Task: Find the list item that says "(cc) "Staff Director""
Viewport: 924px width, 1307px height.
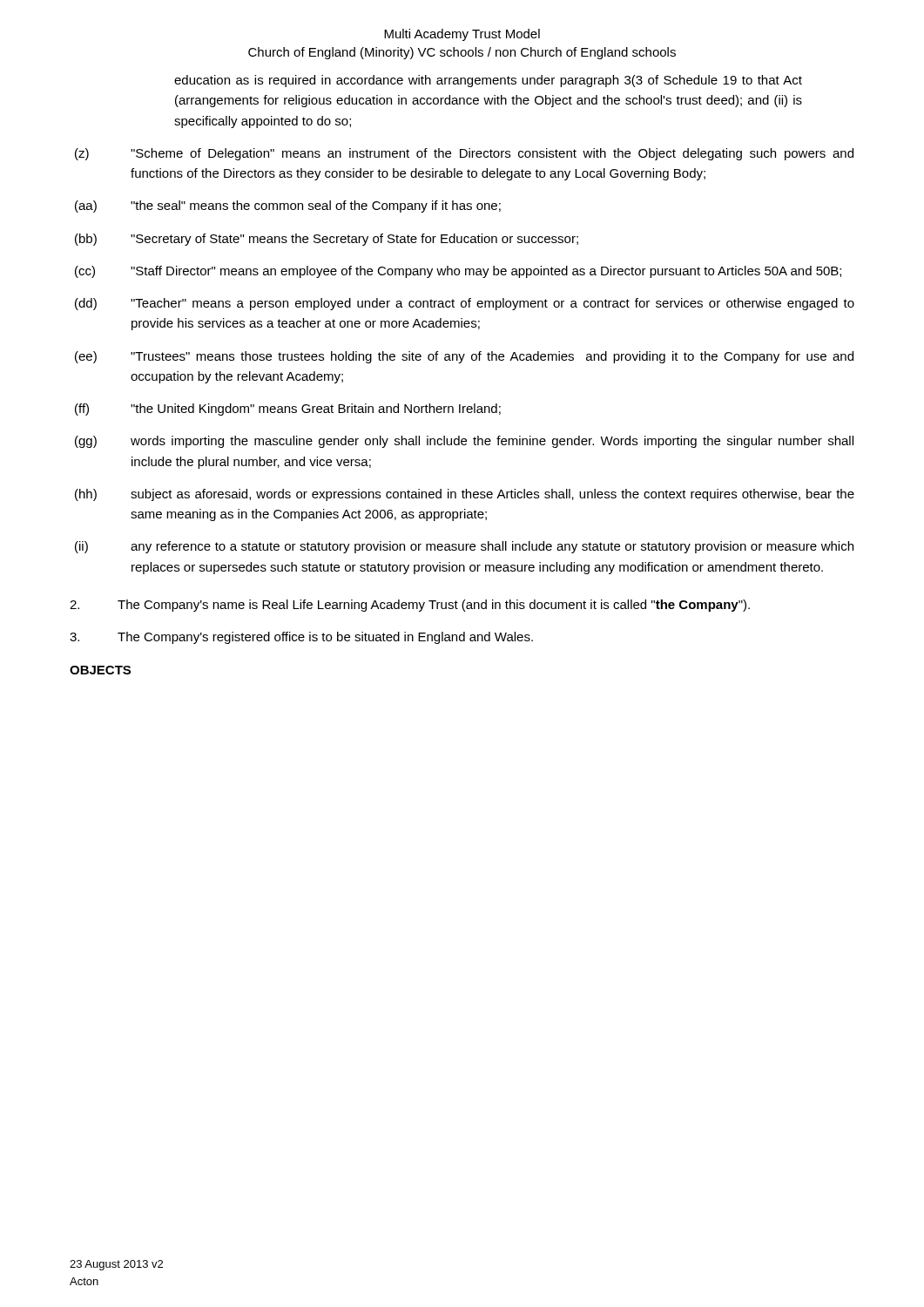Action: pos(462,270)
